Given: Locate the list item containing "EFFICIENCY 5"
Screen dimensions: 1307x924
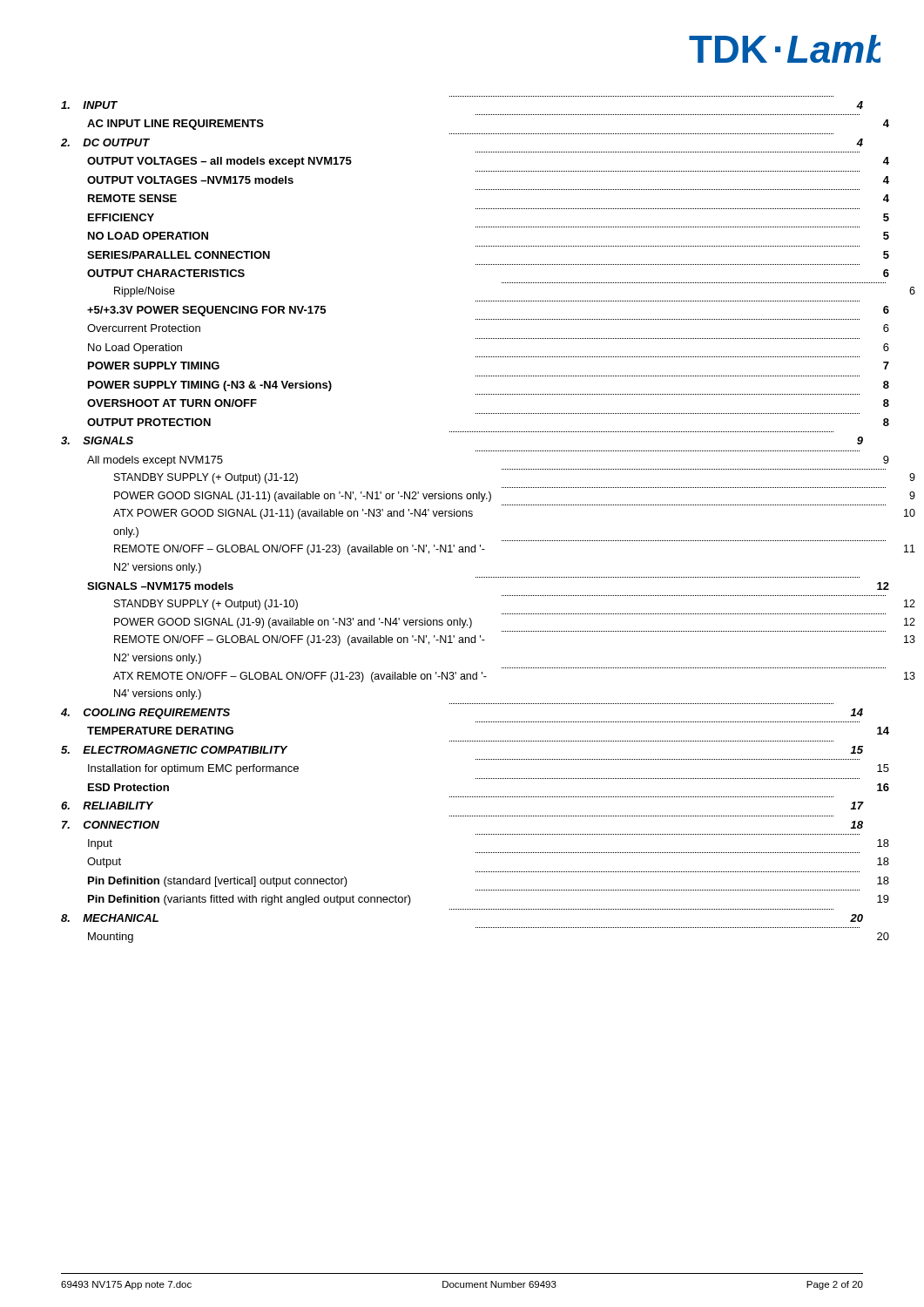Looking at the screenshot, I should click(x=488, y=217).
